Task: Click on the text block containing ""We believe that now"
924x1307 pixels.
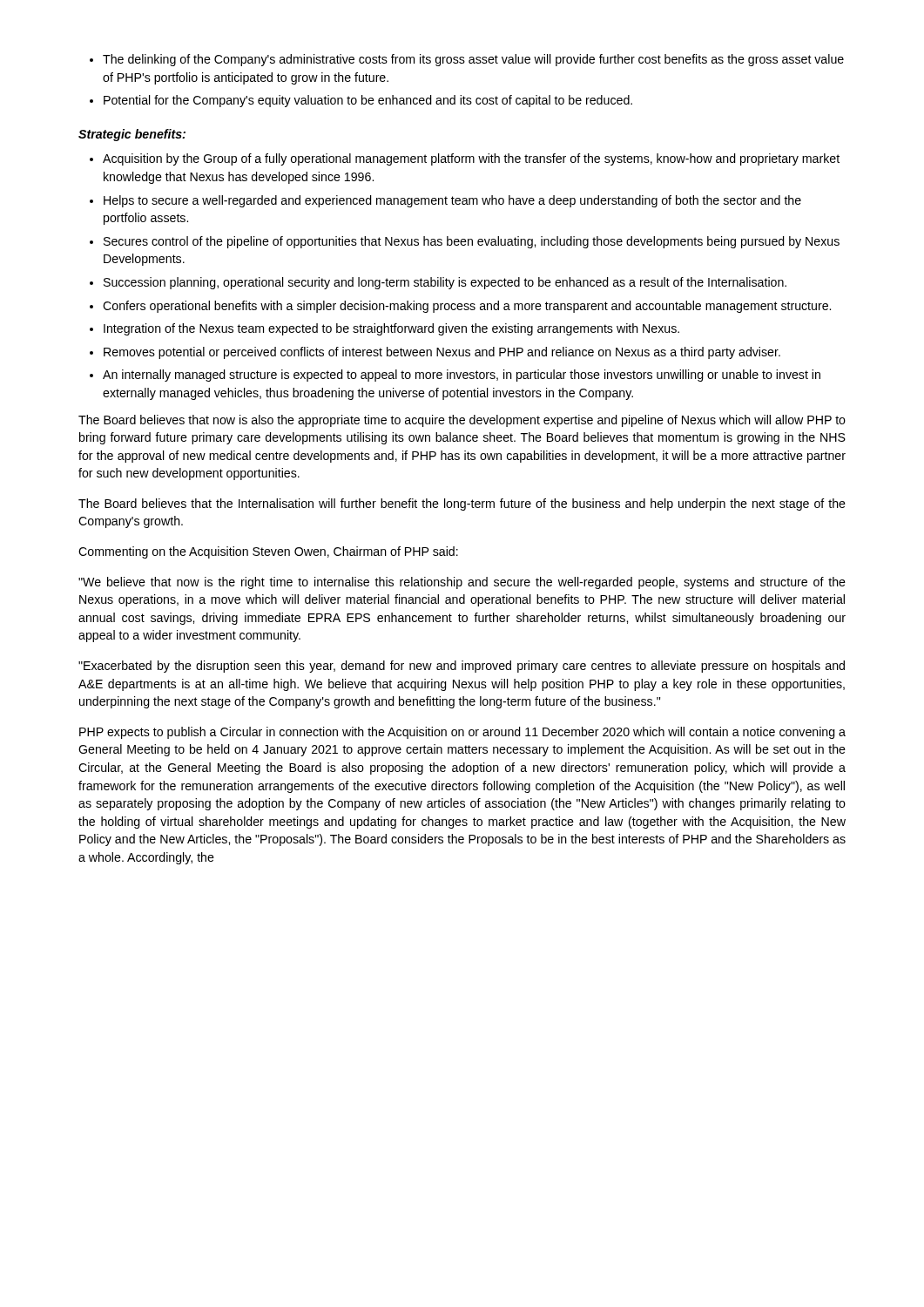Action: tap(462, 609)
